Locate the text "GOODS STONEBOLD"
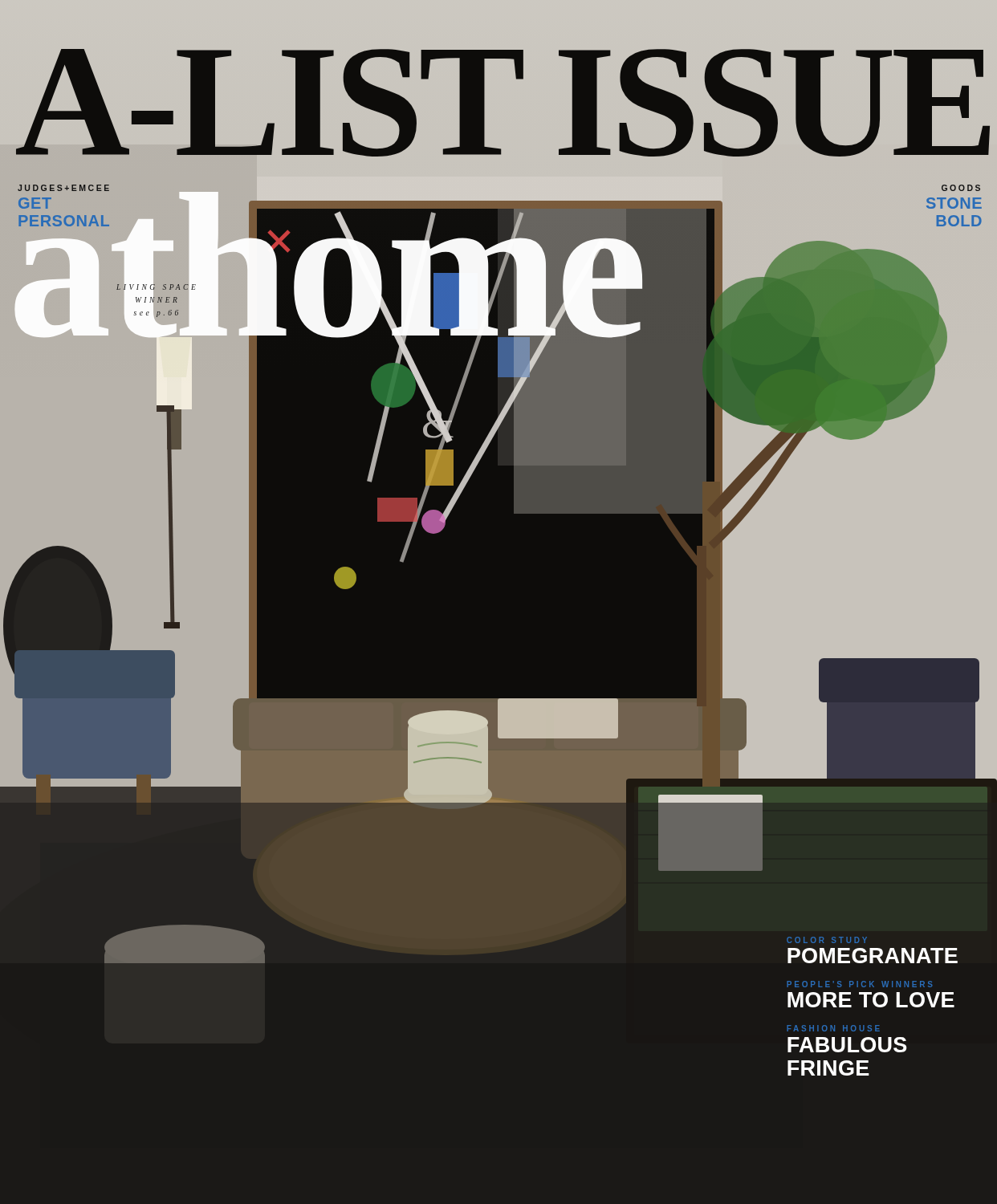997x1204 pixels. pyautogui.click(x=954, y=206)
